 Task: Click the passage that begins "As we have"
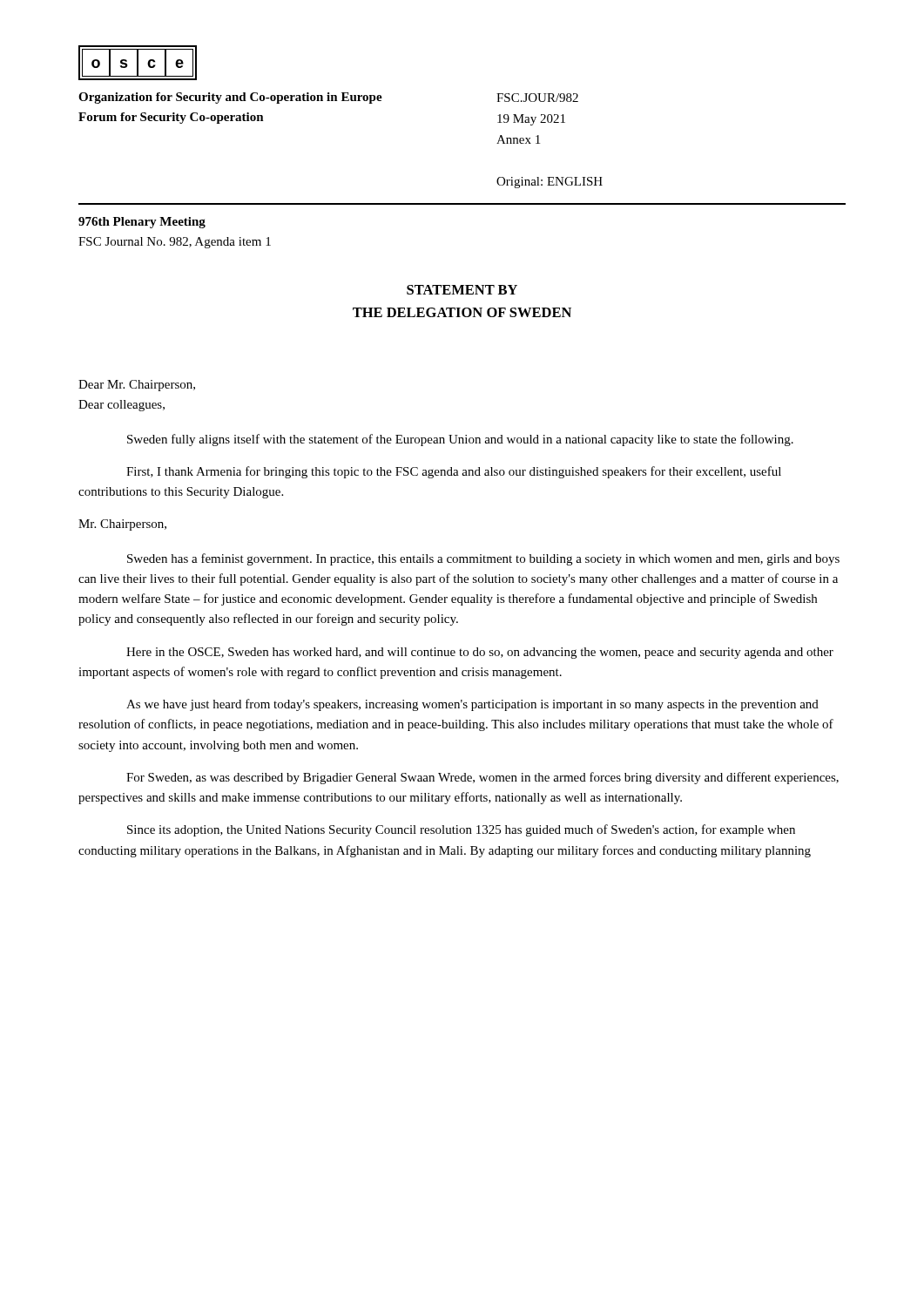(x=462, y=725)
